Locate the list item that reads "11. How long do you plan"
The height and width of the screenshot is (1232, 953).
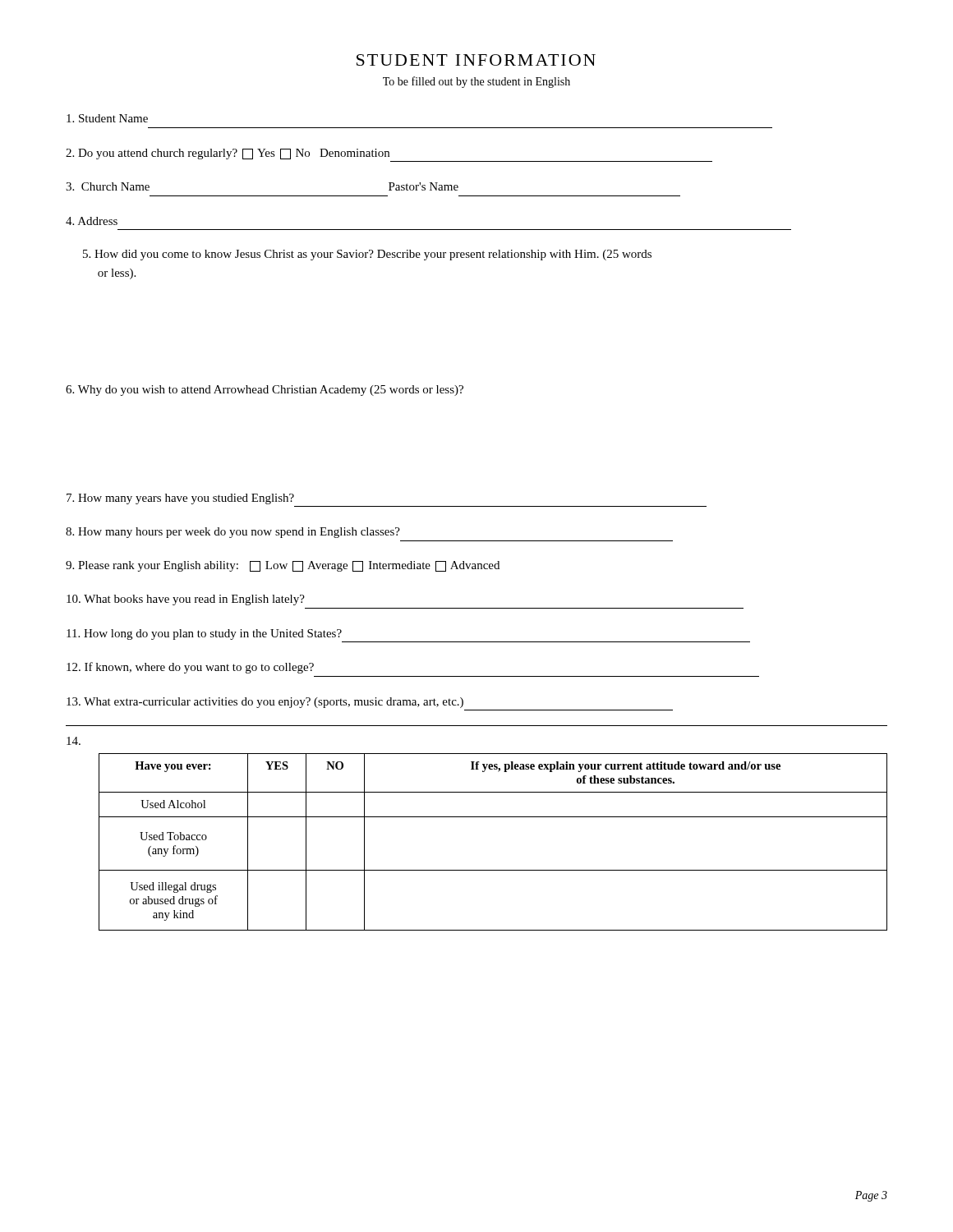click(x=408, y=633)
